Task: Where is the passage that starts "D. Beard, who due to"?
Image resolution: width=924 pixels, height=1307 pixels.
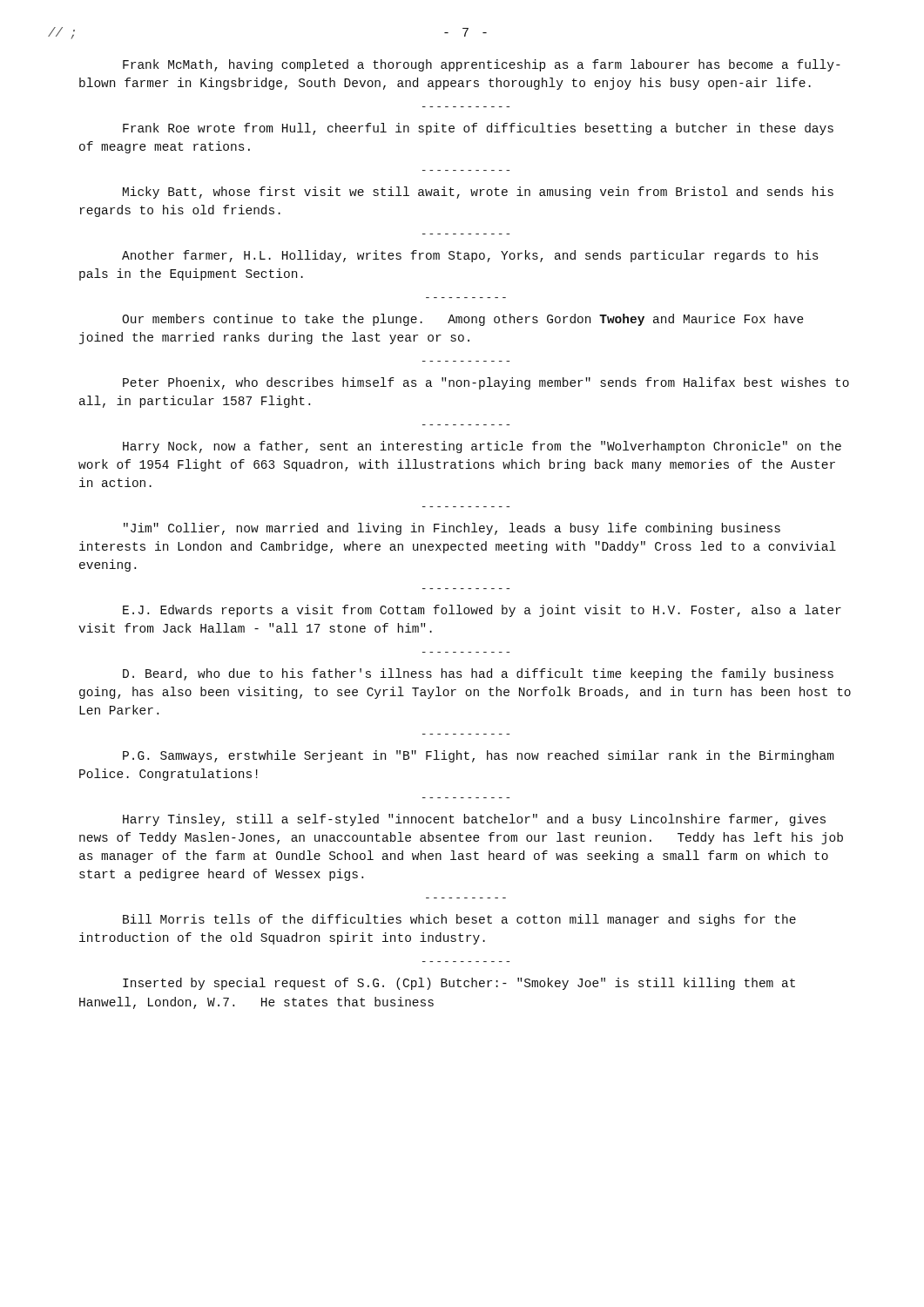Action: (x=465, y=693)
